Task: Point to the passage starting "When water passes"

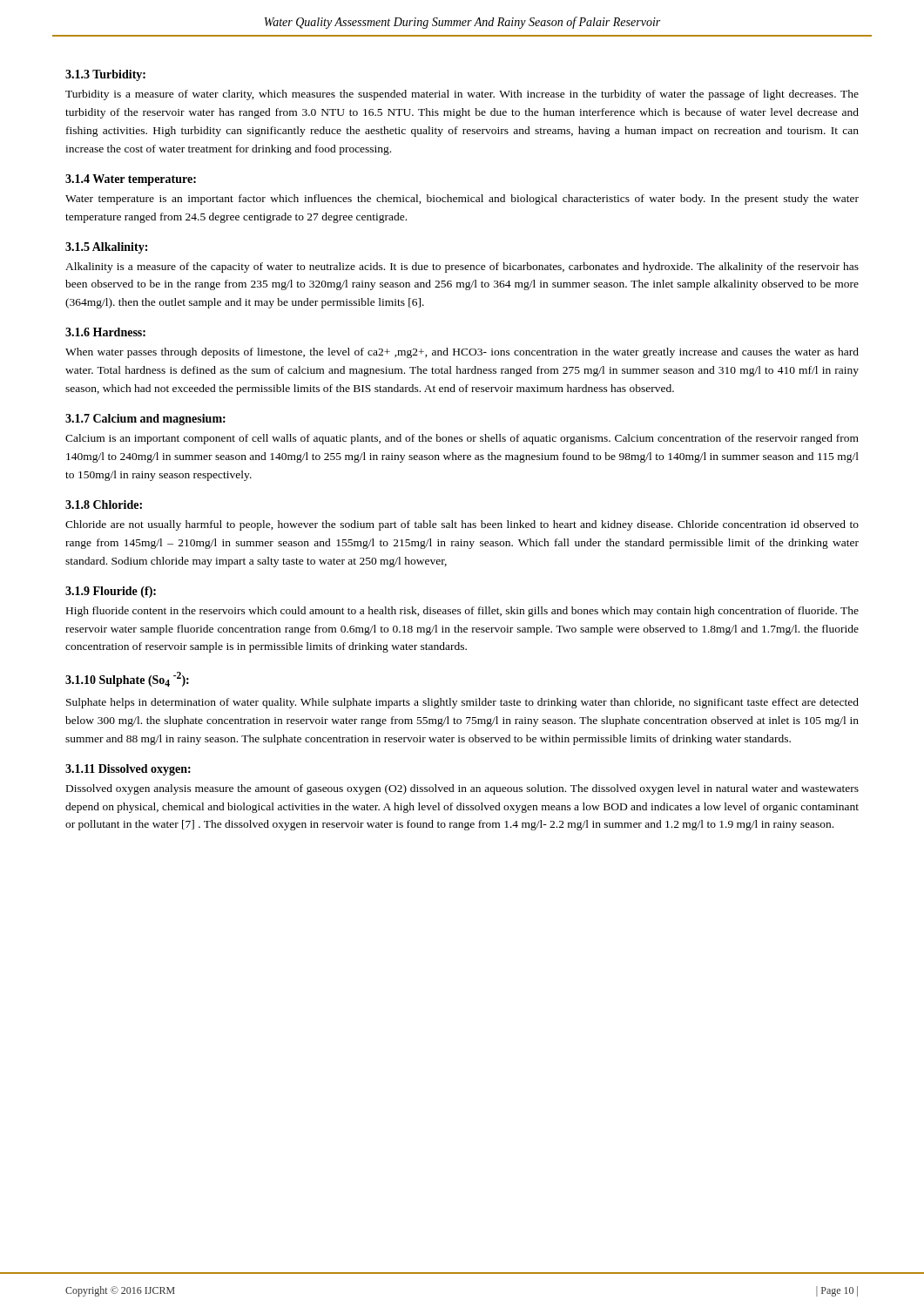Action: point(462,370)
